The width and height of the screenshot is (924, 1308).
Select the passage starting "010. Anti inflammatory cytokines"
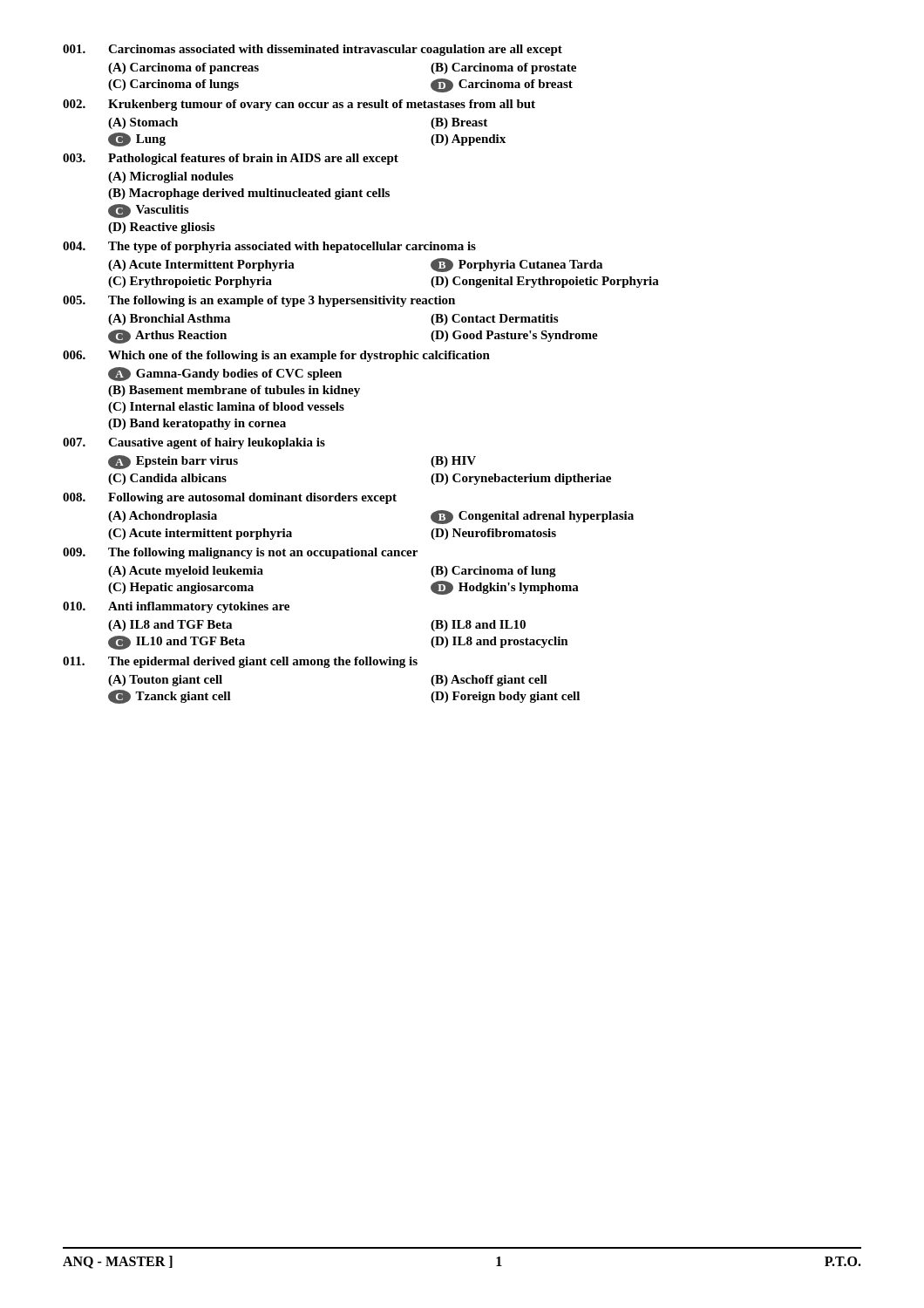(462, 624)
